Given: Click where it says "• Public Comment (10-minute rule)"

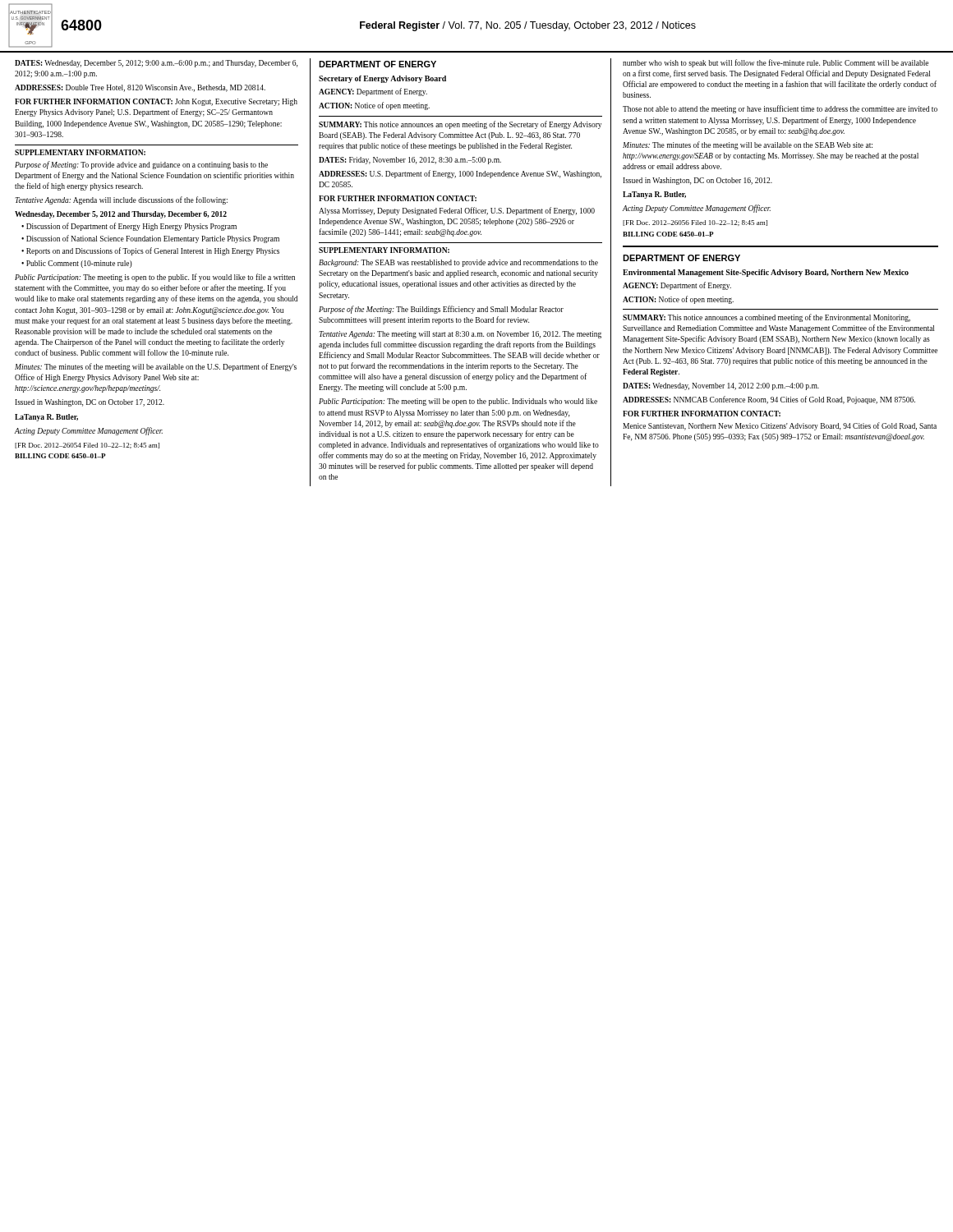Looking at the screenshot, I should pyautogui.click(x=77, y=264).
